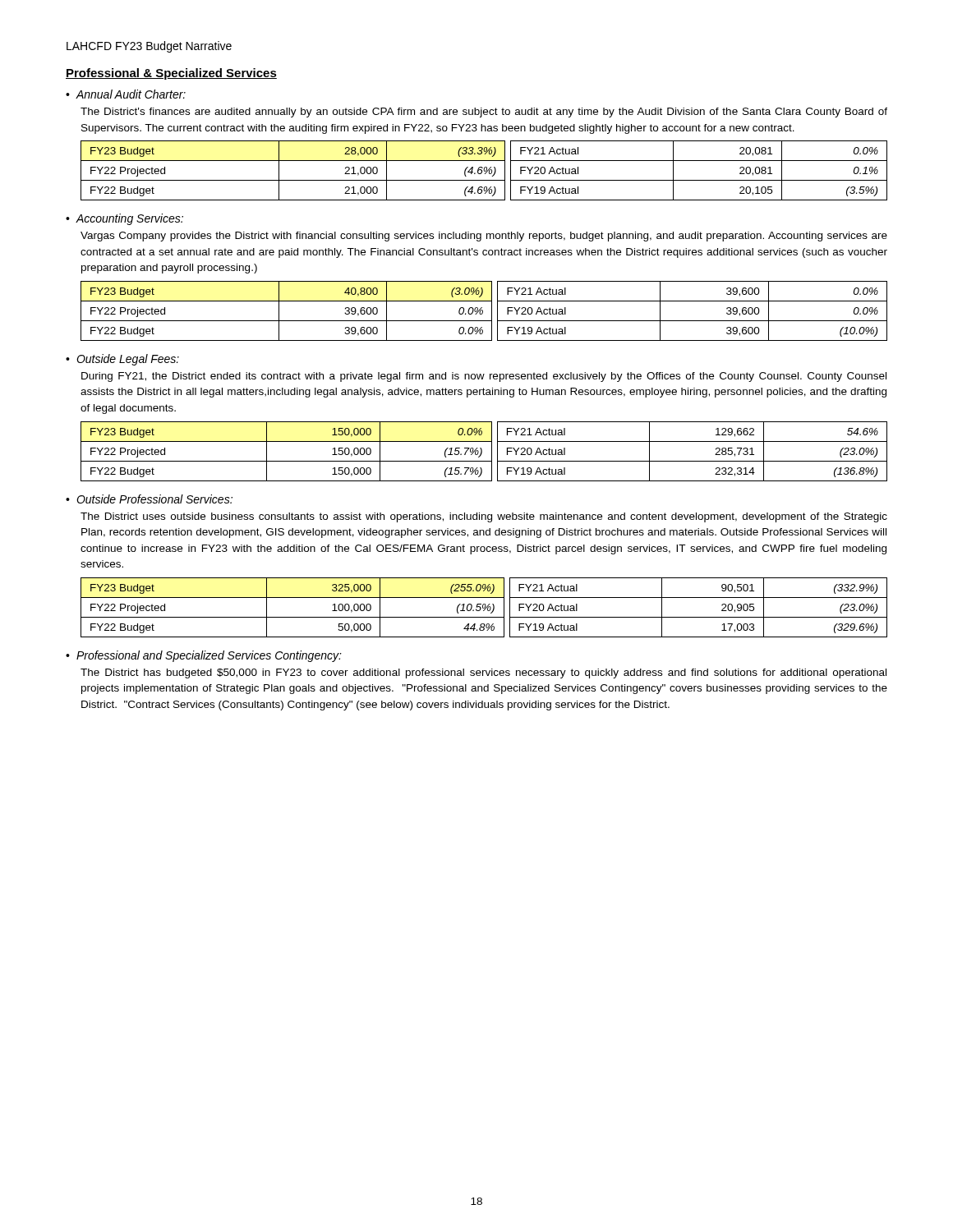Click the passage that begins "The District has"
This screenshot has height=1232, width=953.
[484, 688]
